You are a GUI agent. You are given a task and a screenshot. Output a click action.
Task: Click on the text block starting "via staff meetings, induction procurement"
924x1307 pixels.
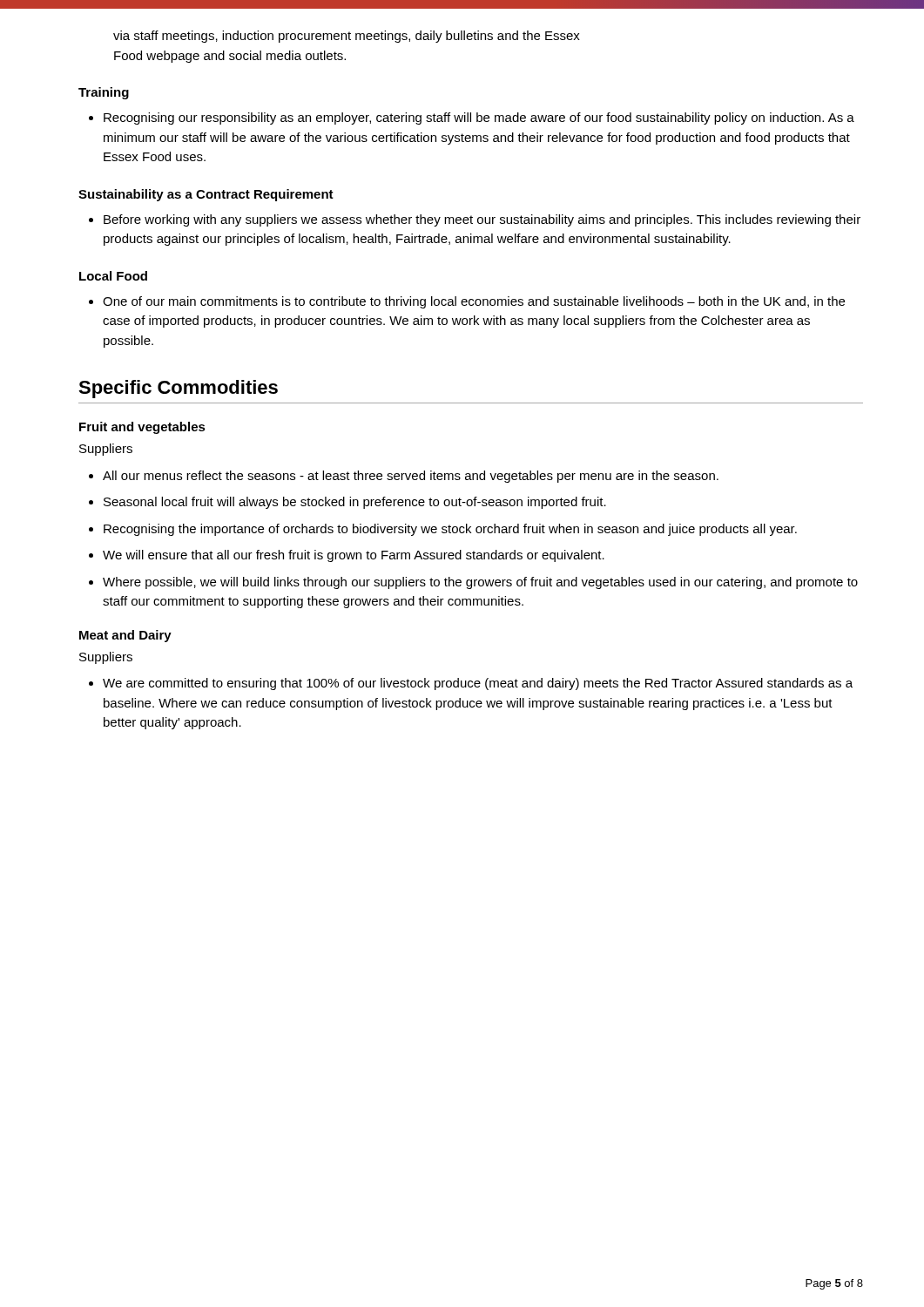coord(347,45)
